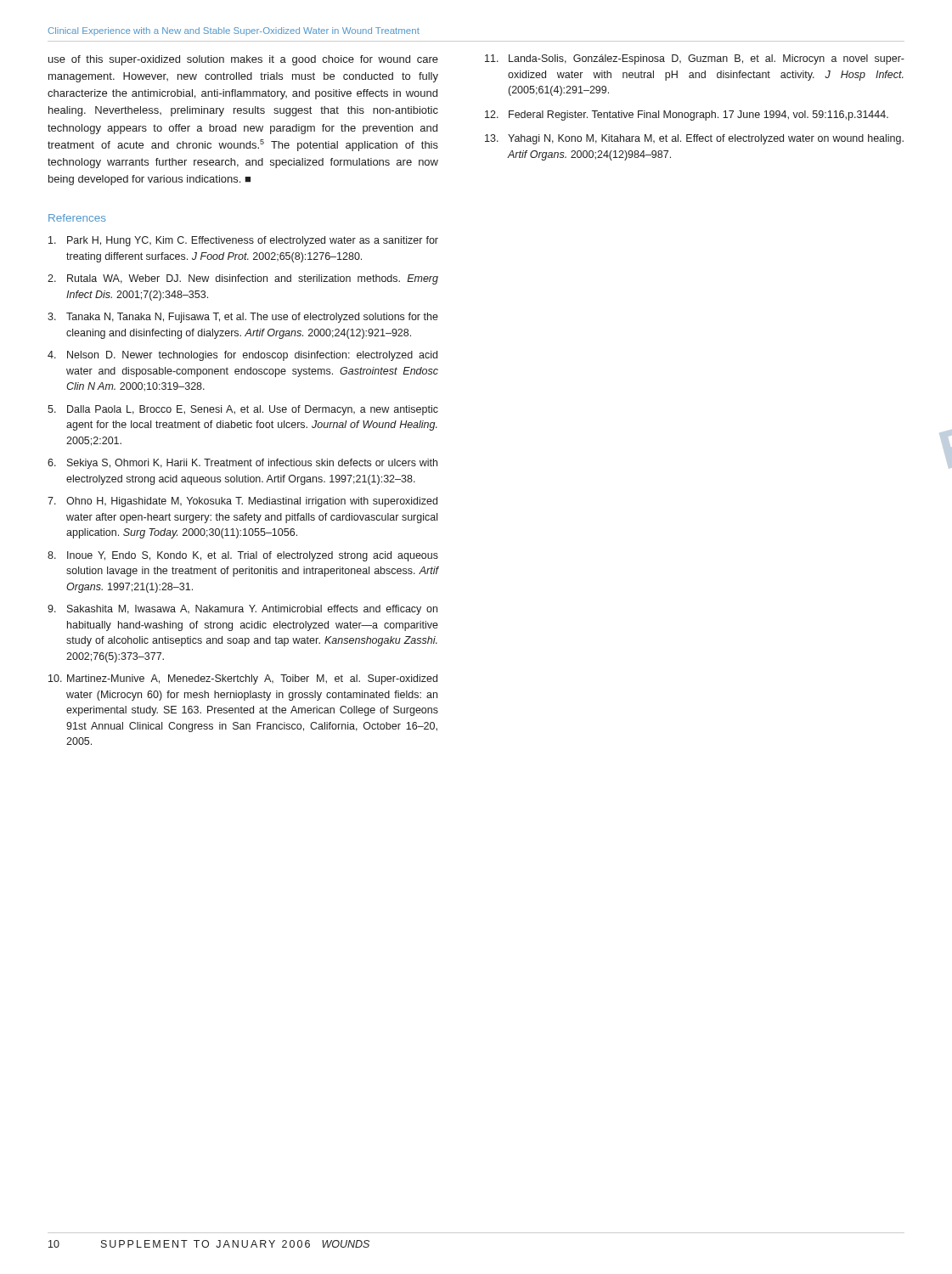This screenshot has height=1274, width=952.
Task: Find the list item that says "9. Sakashita M, Iwasawa A,"
Action: [243, 633]
